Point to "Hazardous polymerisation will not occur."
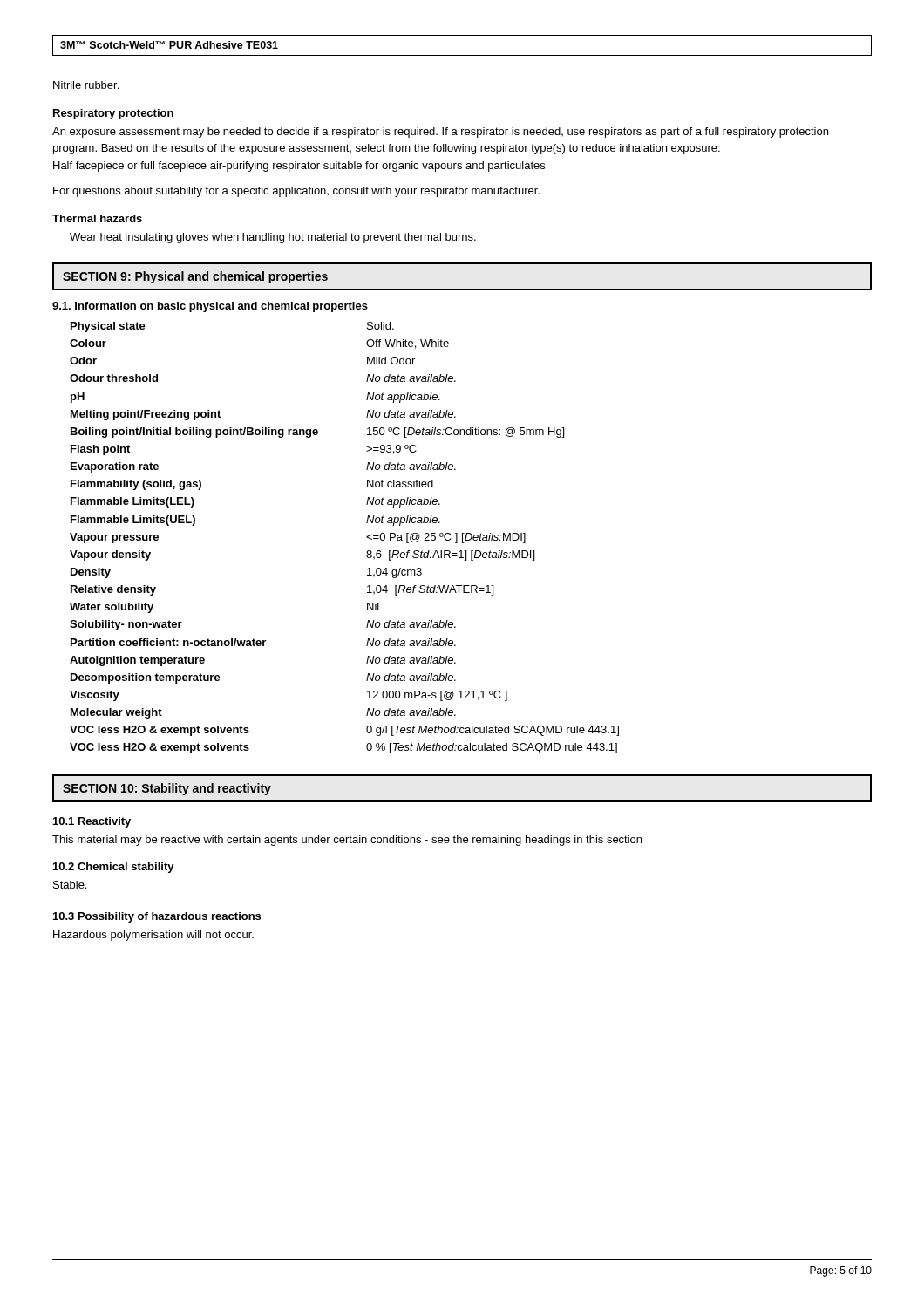 click(153, 934)
